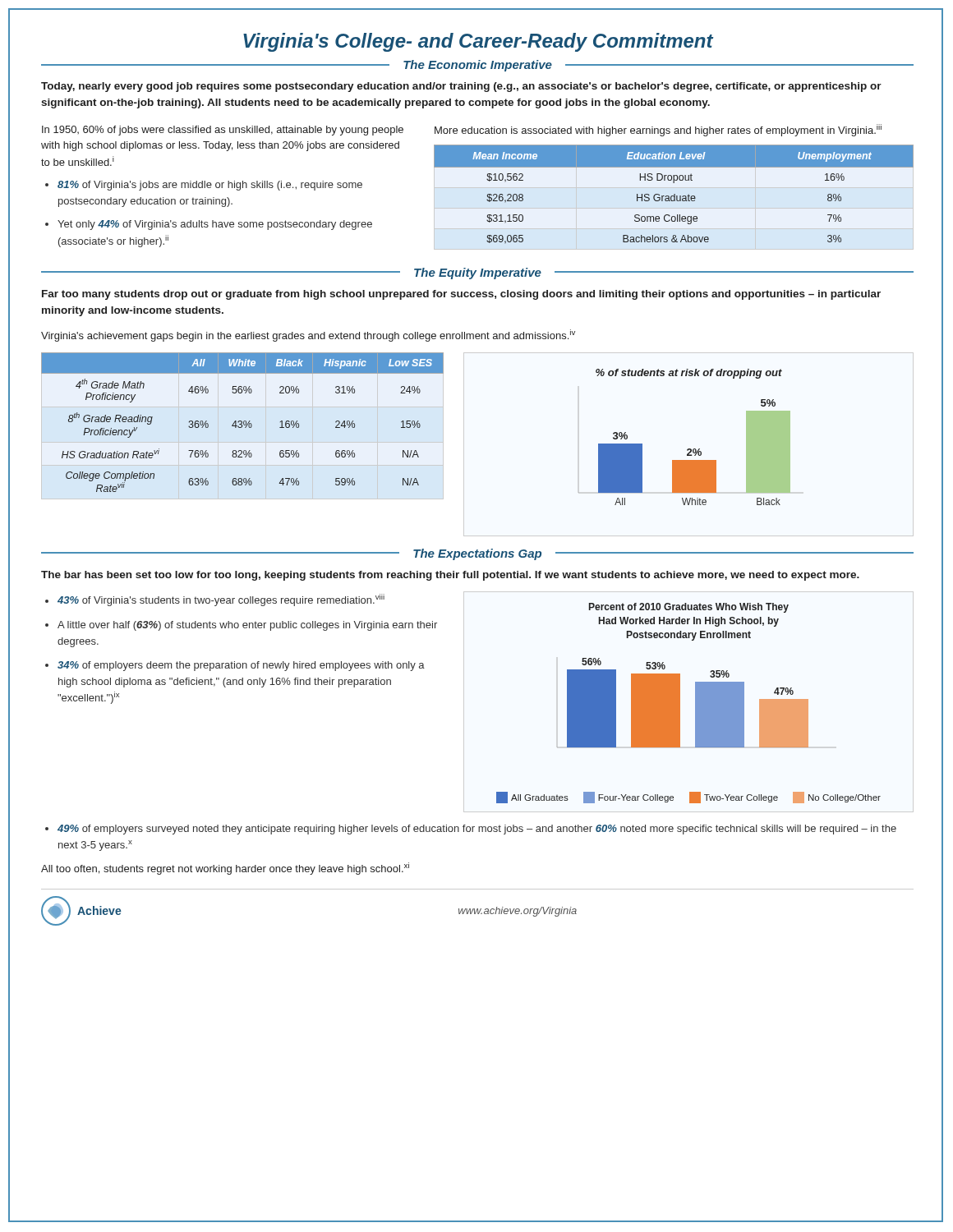Select the text block with the text "The bar has been set too low for"
This screenshot has width=953, height=1232.
[450, 574]
